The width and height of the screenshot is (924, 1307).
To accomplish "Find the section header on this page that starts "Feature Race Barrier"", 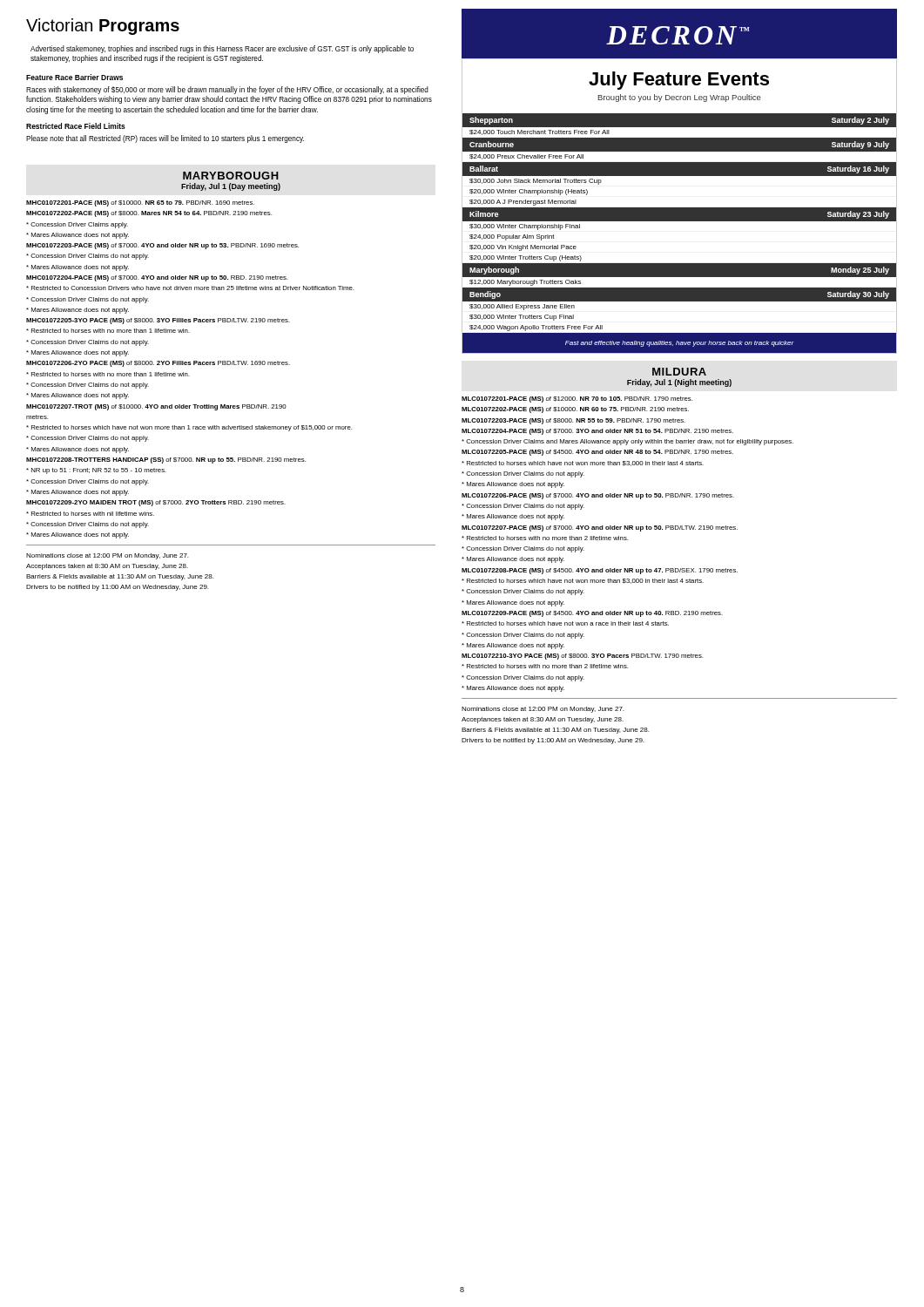I will [x=75, y=78].
